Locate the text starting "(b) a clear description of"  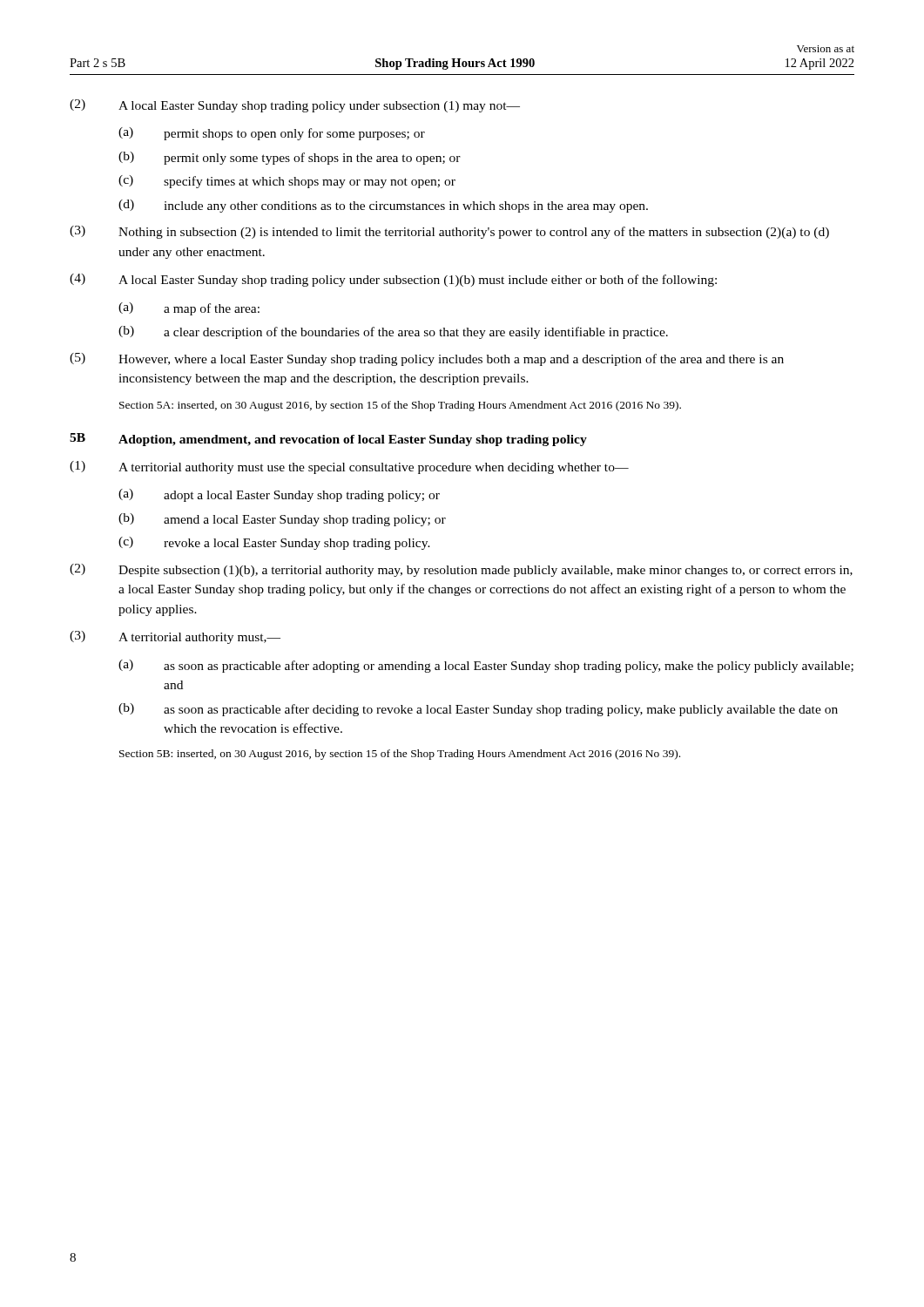pyautogui.click(x=486, y=332)
